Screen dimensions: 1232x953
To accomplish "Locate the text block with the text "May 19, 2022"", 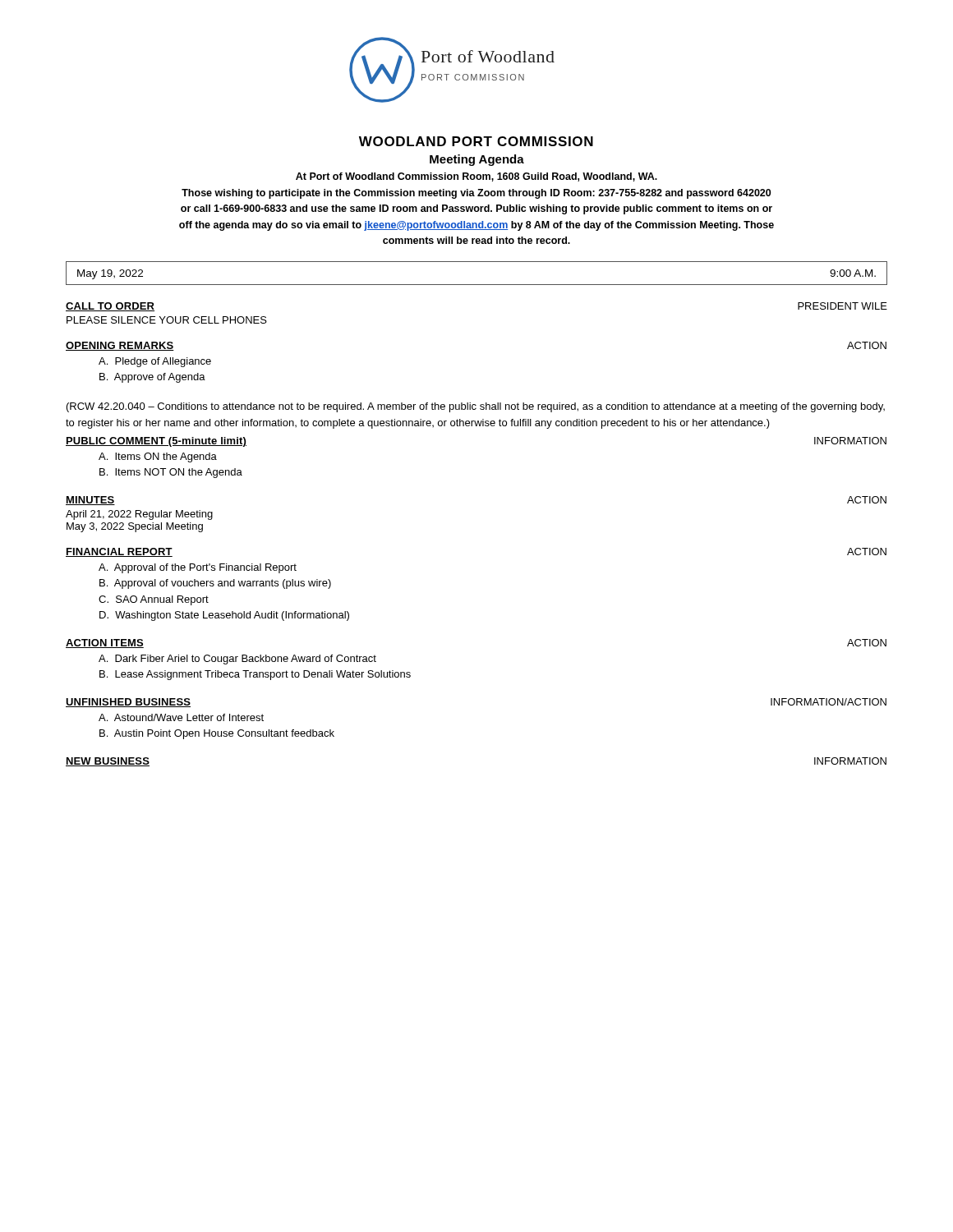I will (476, 273).
